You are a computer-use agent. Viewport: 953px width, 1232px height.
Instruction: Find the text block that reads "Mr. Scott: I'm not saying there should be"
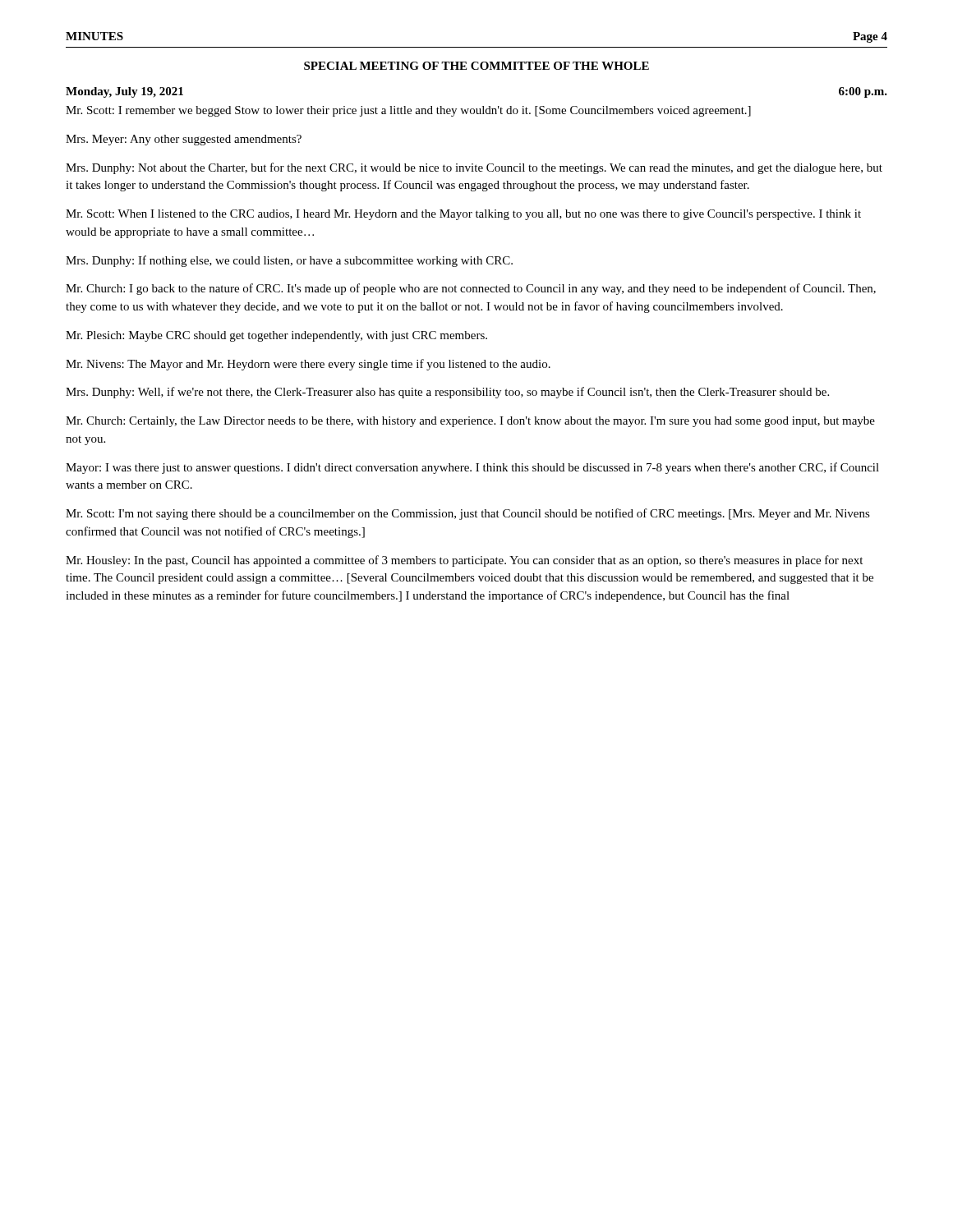(468, 522)
